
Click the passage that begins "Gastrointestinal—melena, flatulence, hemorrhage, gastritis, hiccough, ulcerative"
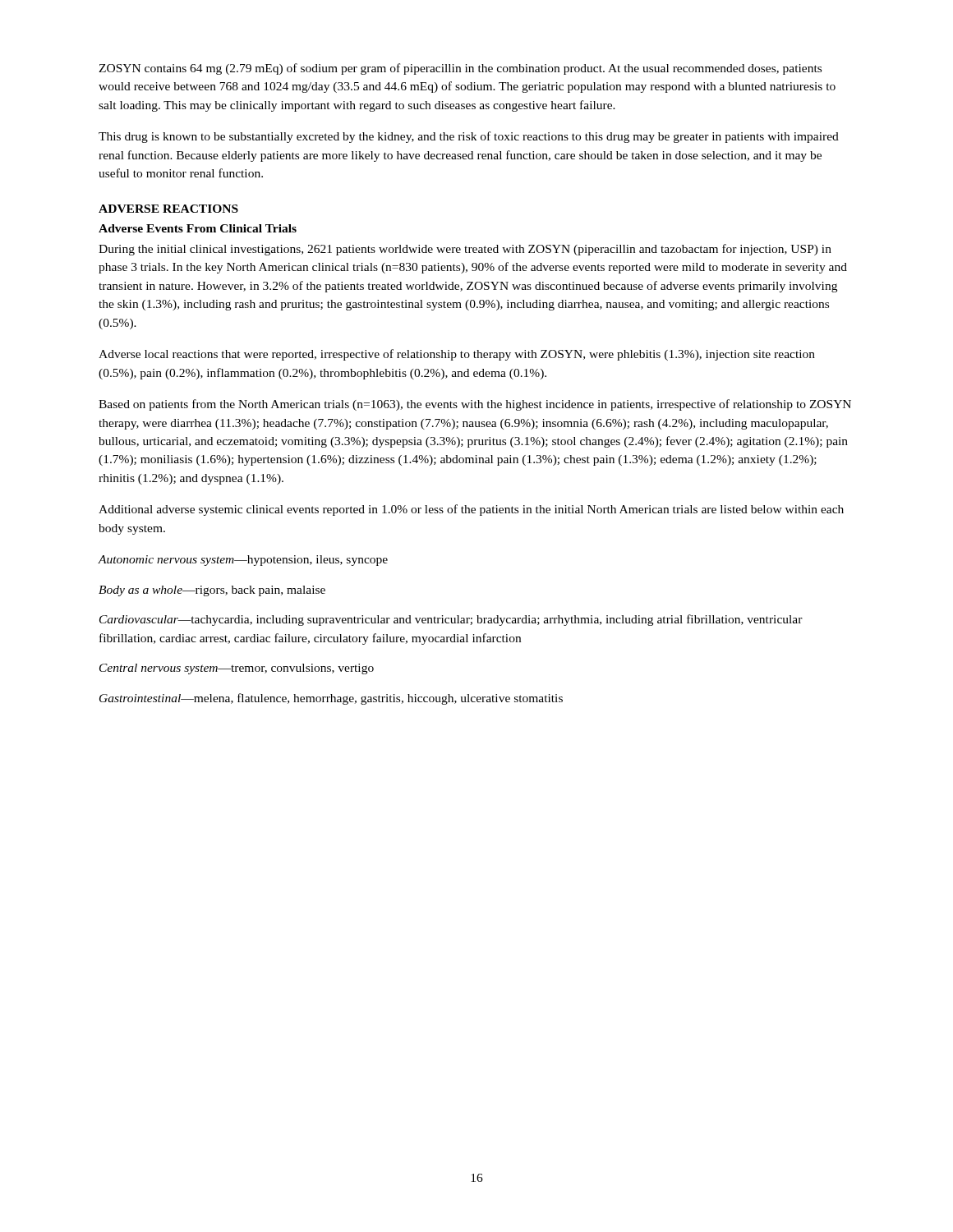click(331, 697)
